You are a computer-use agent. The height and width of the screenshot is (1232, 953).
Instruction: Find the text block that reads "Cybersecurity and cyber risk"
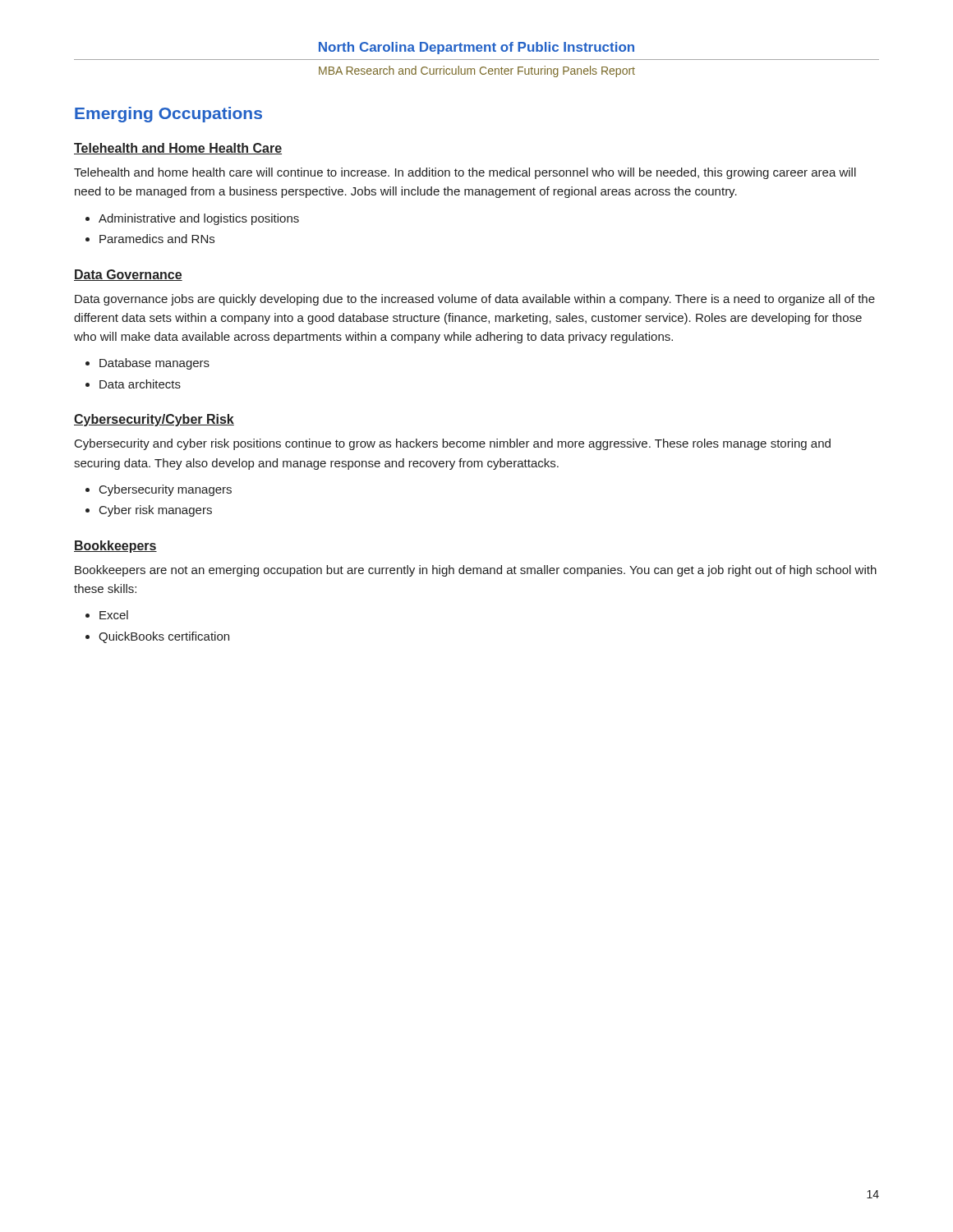coord(453,453)
